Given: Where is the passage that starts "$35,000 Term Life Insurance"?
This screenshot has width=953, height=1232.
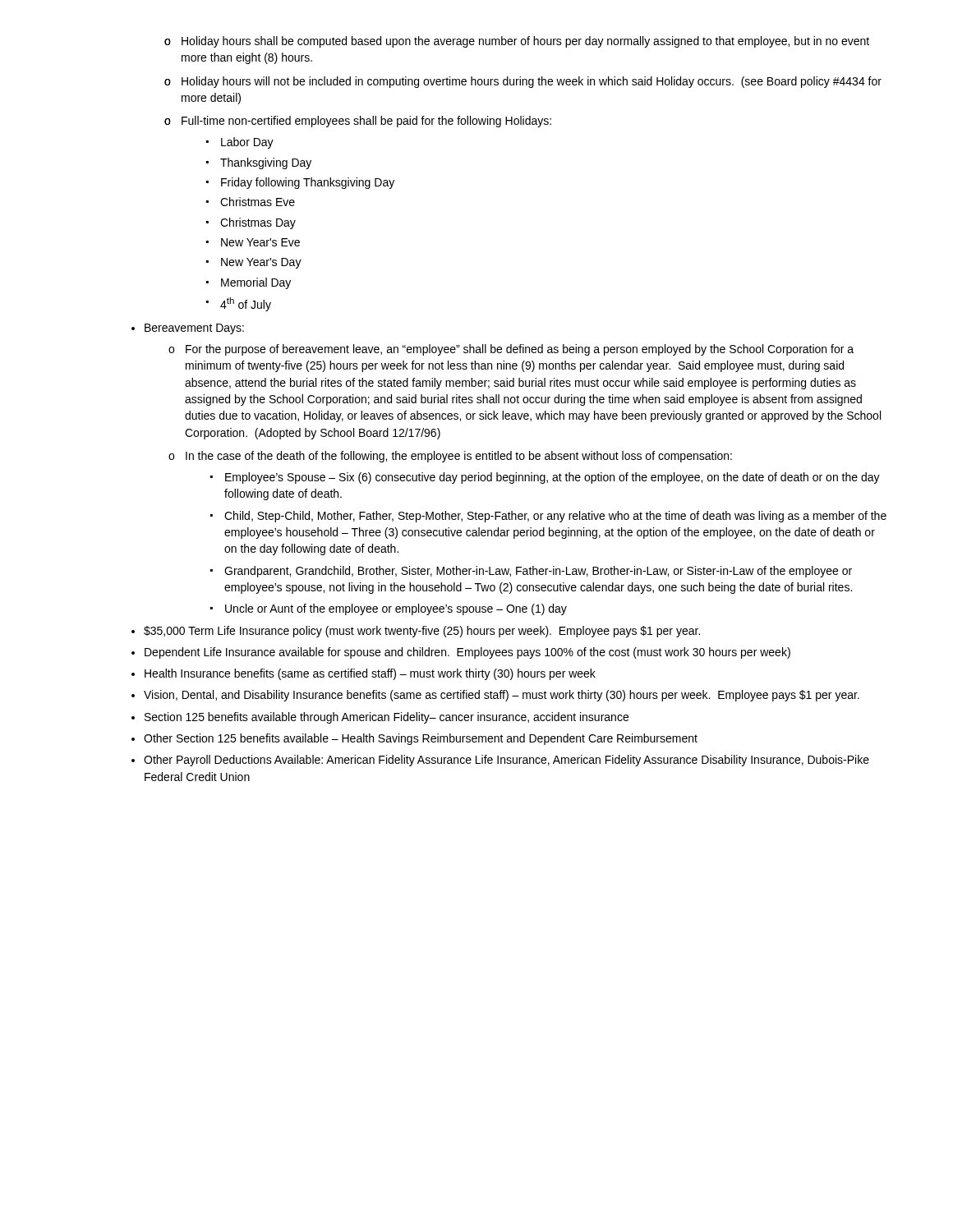Looking at the screenshot, I should pos(422,630).
